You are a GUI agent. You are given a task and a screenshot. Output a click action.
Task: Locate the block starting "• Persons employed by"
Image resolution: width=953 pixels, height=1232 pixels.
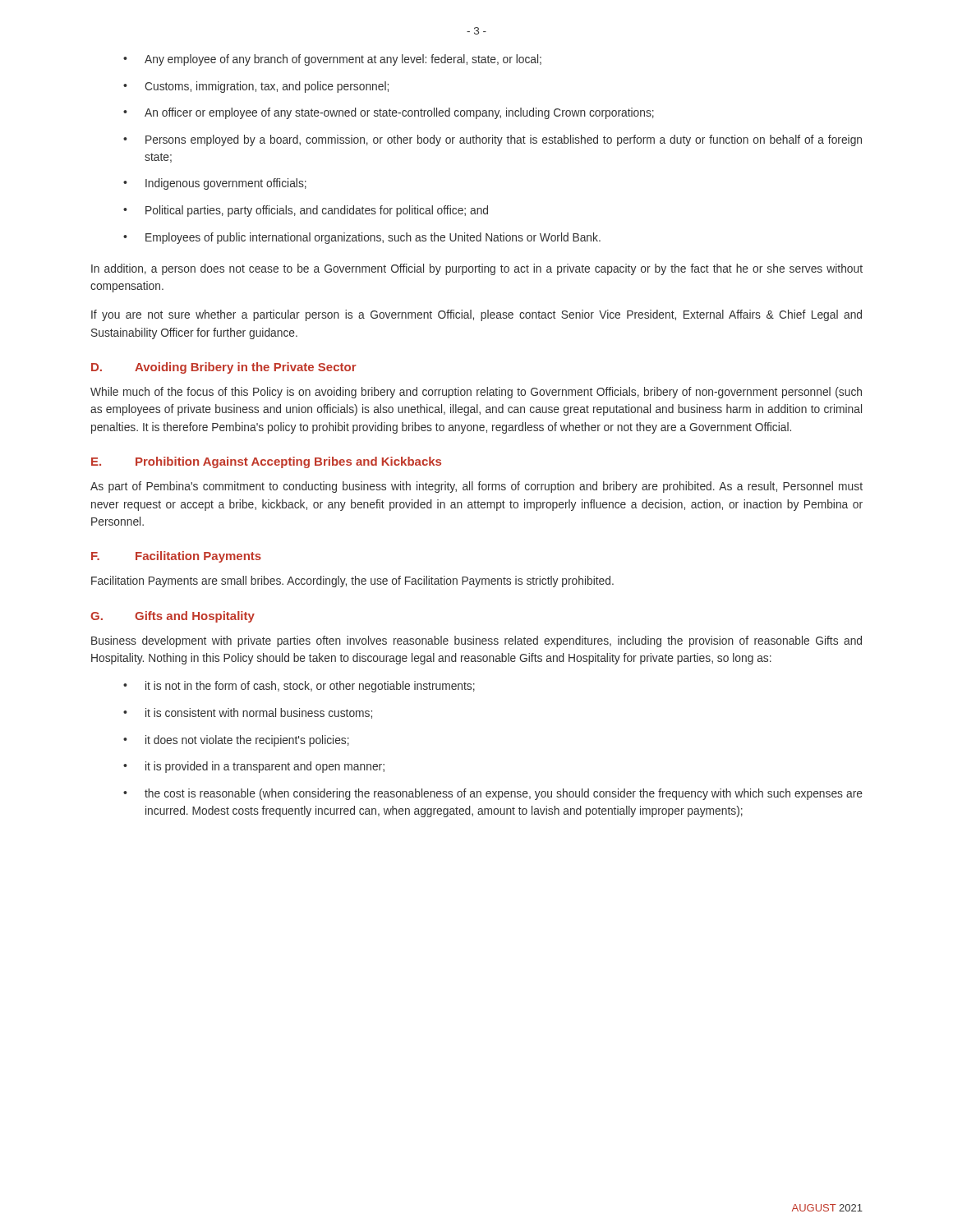493,149
